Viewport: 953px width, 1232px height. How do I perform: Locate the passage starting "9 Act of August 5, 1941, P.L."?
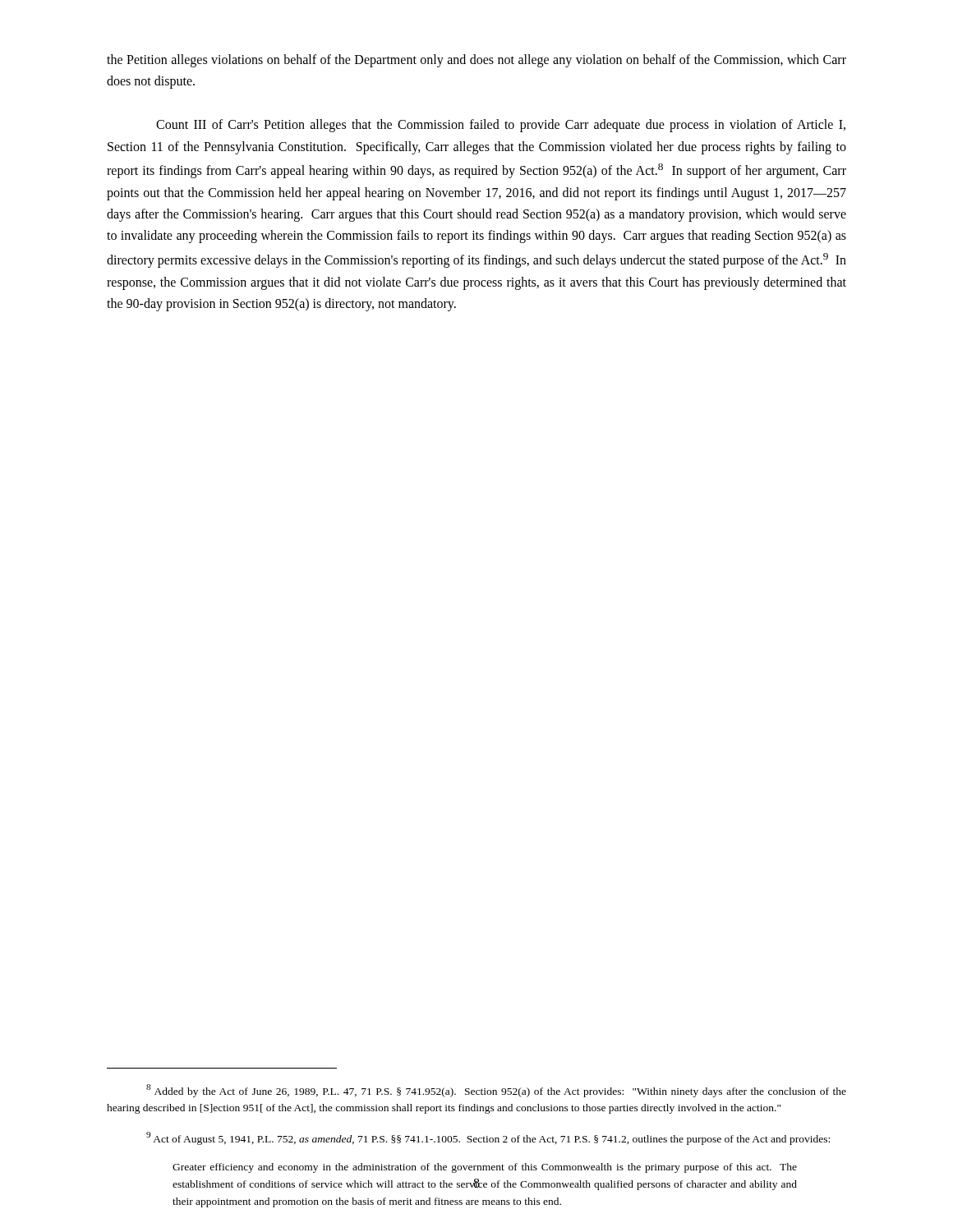pos(476,1169)
